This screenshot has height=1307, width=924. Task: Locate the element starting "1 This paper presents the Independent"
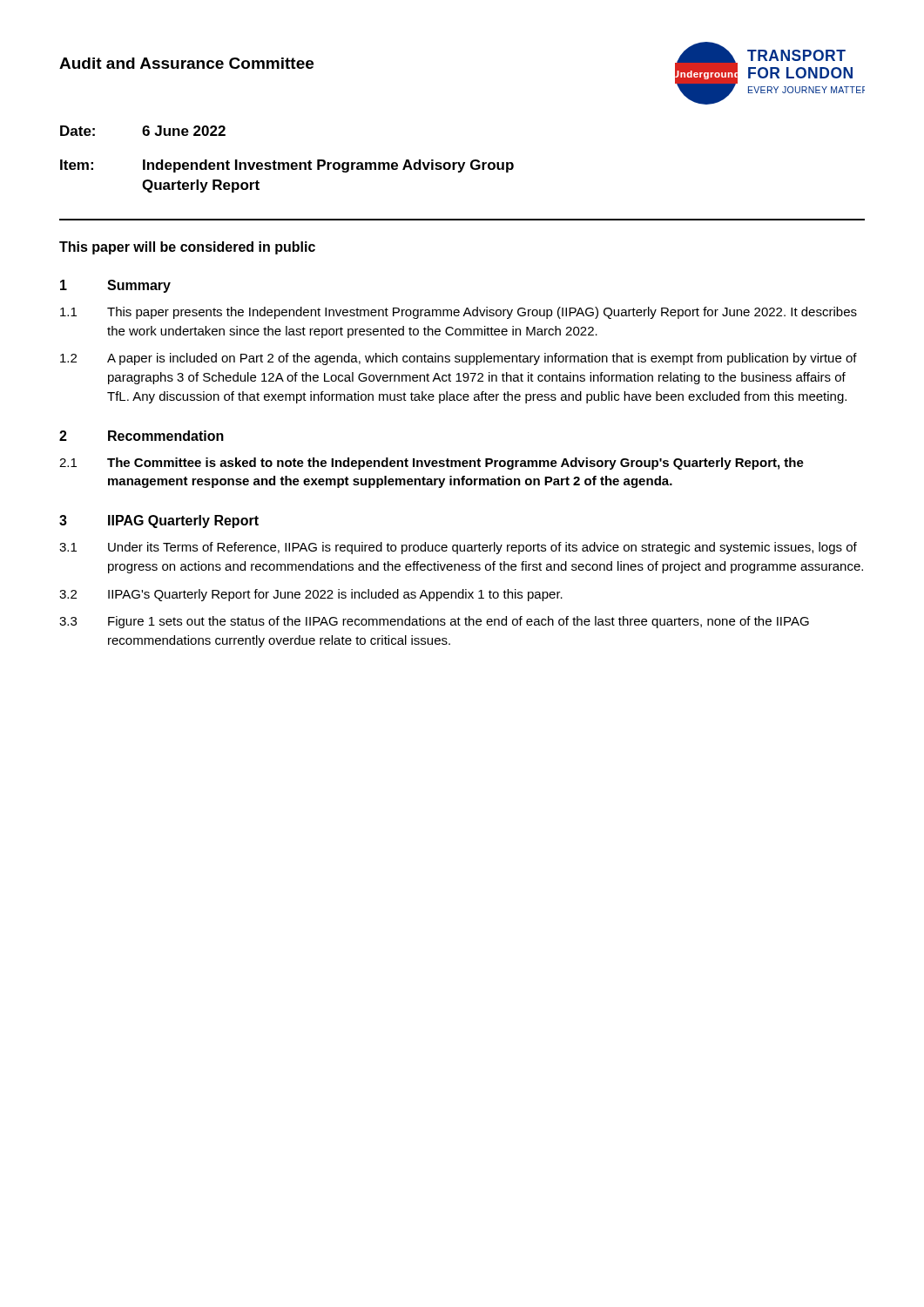[462, 321]
